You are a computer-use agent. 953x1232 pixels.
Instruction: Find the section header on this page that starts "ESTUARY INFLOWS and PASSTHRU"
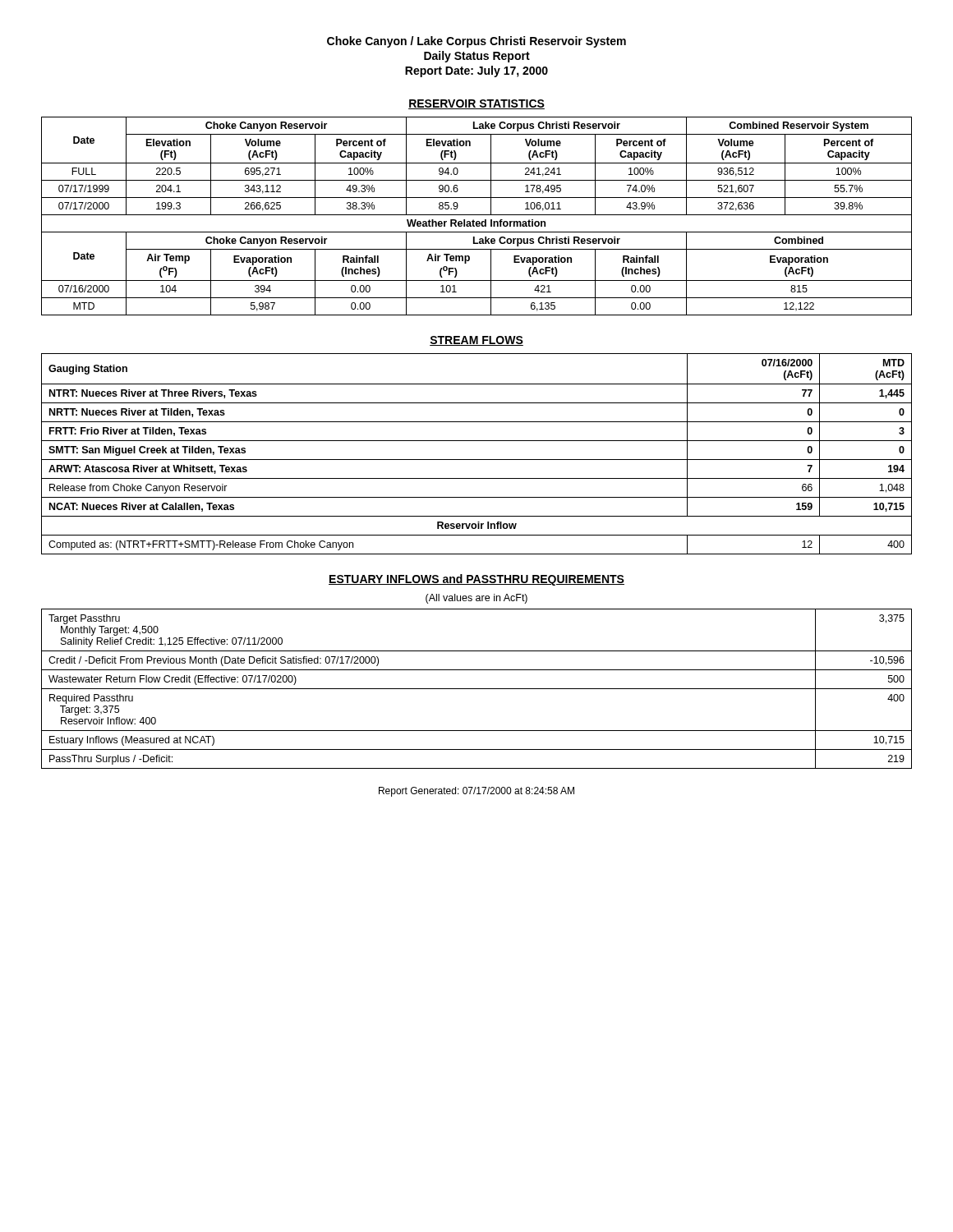pos(476,579)
